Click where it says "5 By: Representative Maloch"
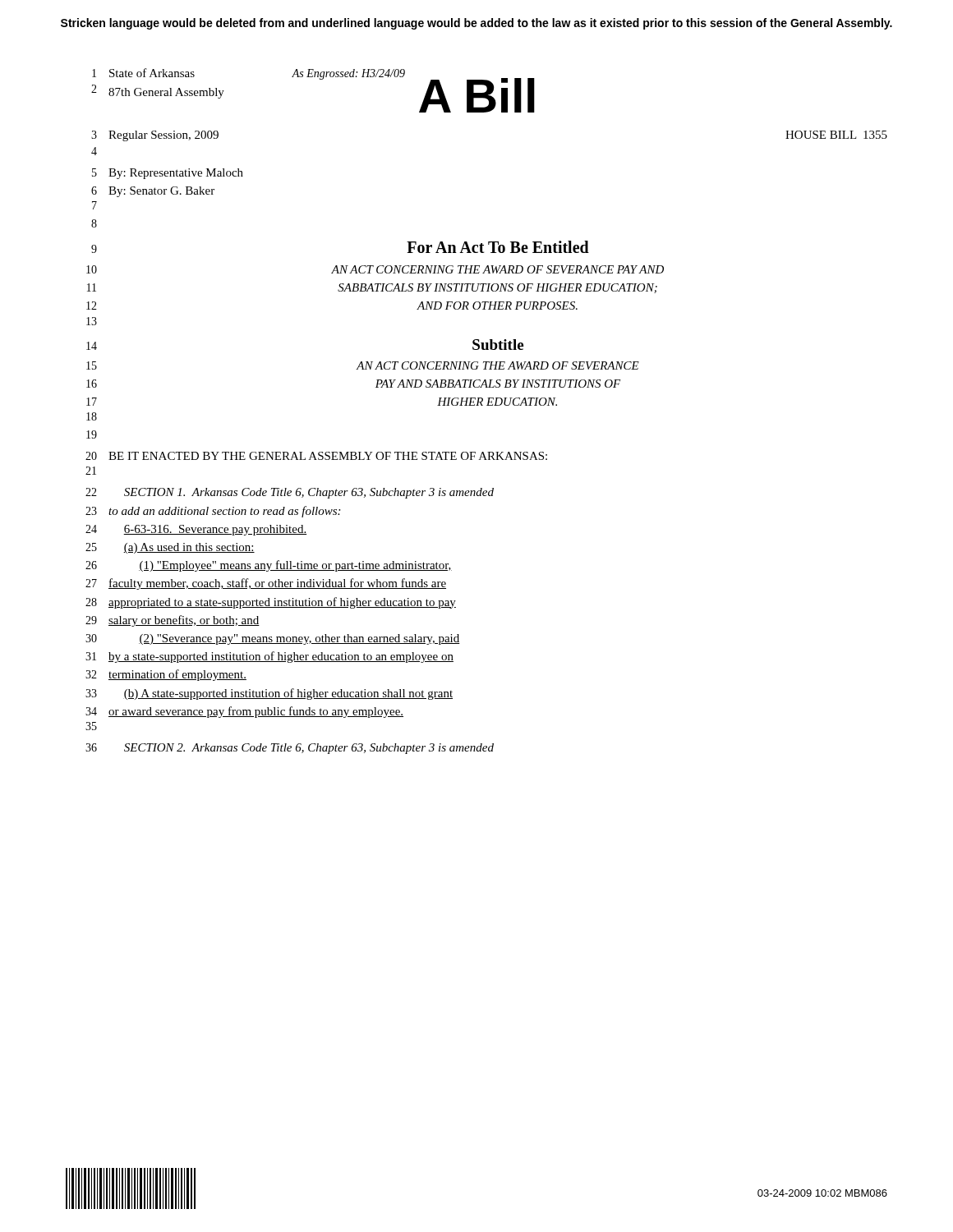This screenshot has width=953, height=1232. (x=168, y=174)
